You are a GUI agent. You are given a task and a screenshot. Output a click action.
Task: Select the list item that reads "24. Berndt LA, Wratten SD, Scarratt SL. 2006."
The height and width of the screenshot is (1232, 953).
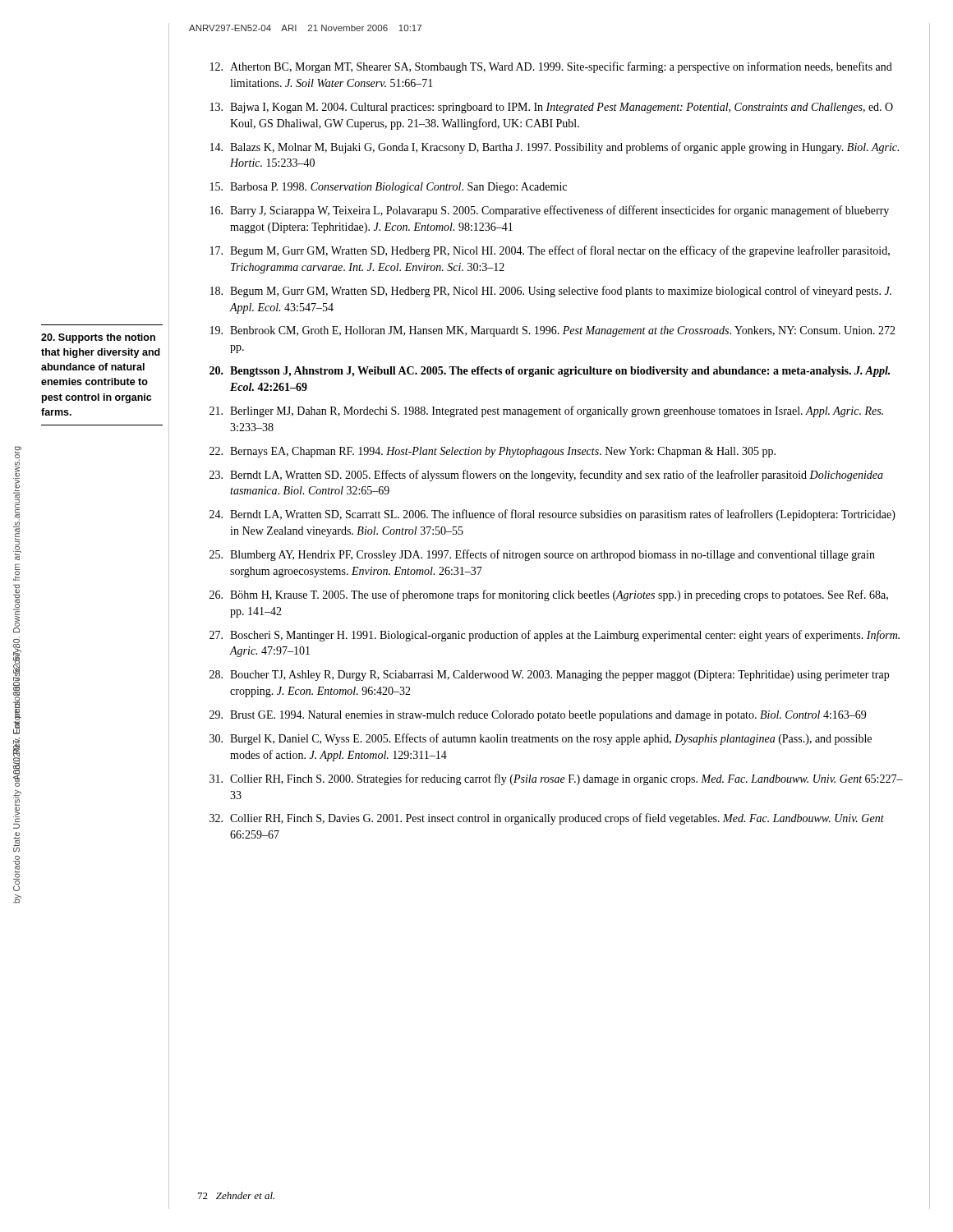[x=550, y=523]
